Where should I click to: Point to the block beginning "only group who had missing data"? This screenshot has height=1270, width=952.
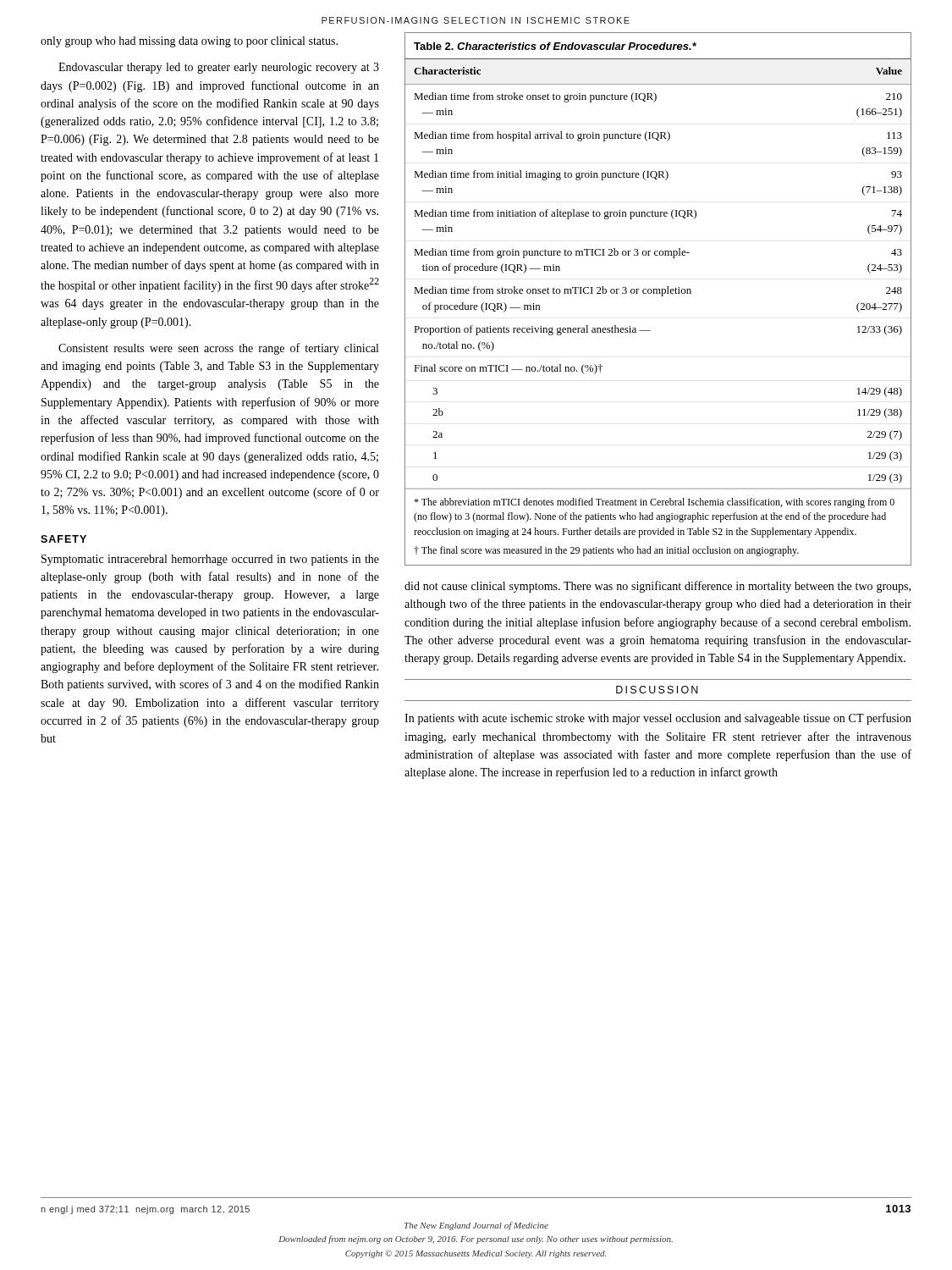210,276
